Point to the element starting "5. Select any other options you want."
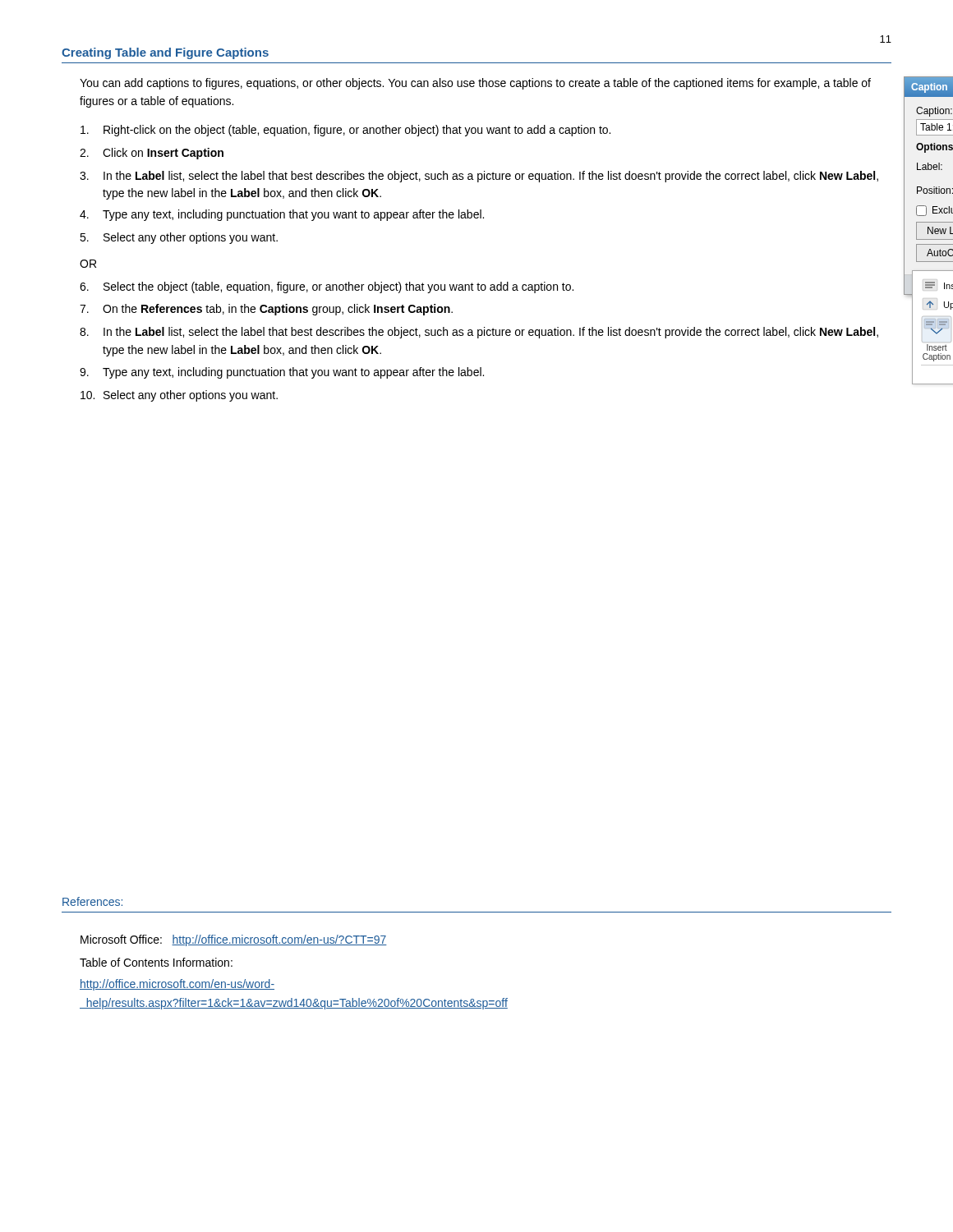953x1232 pixels. pos(179,238)
